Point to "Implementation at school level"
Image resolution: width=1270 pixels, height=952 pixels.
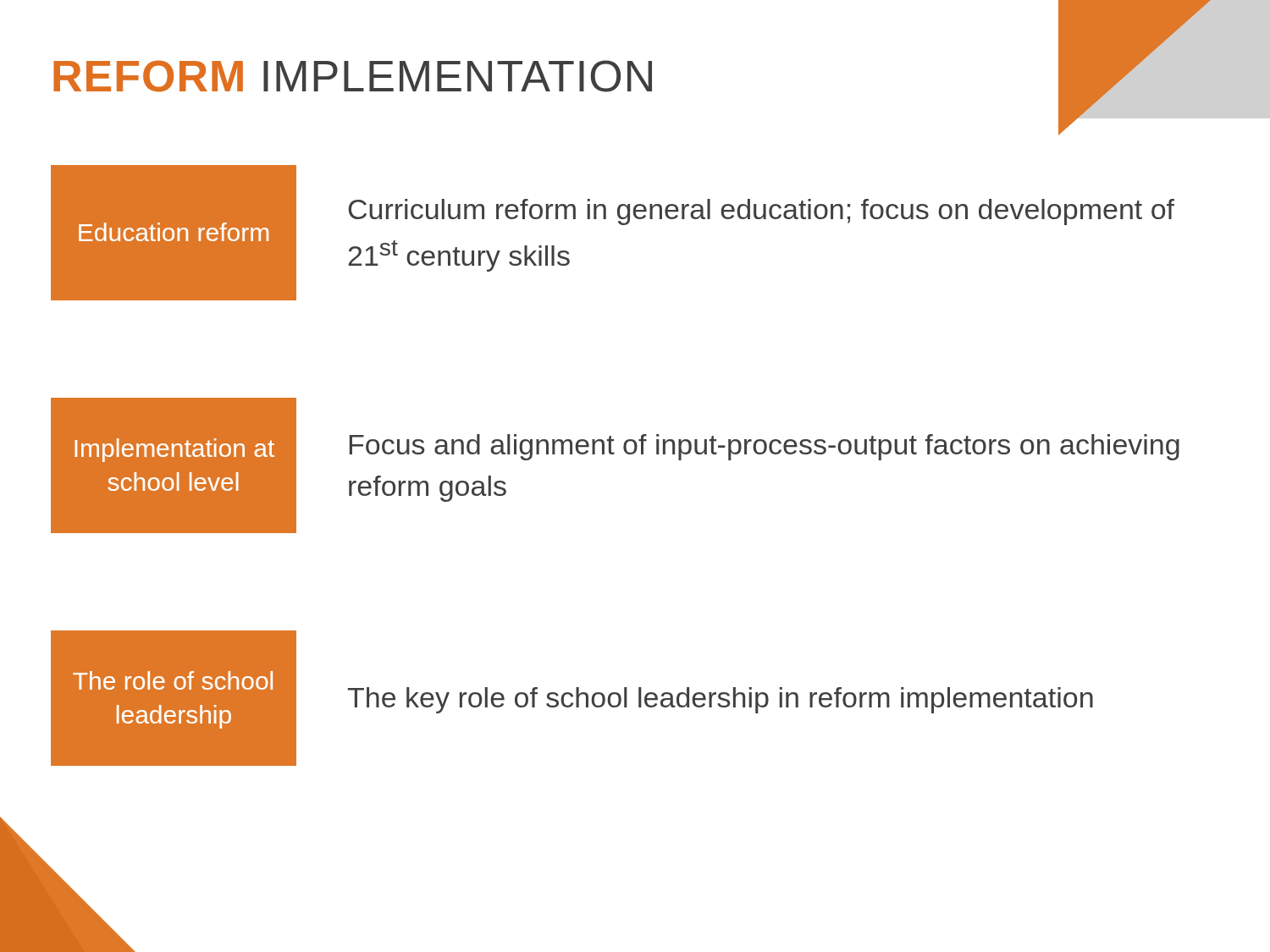click(x=174, y=465)
